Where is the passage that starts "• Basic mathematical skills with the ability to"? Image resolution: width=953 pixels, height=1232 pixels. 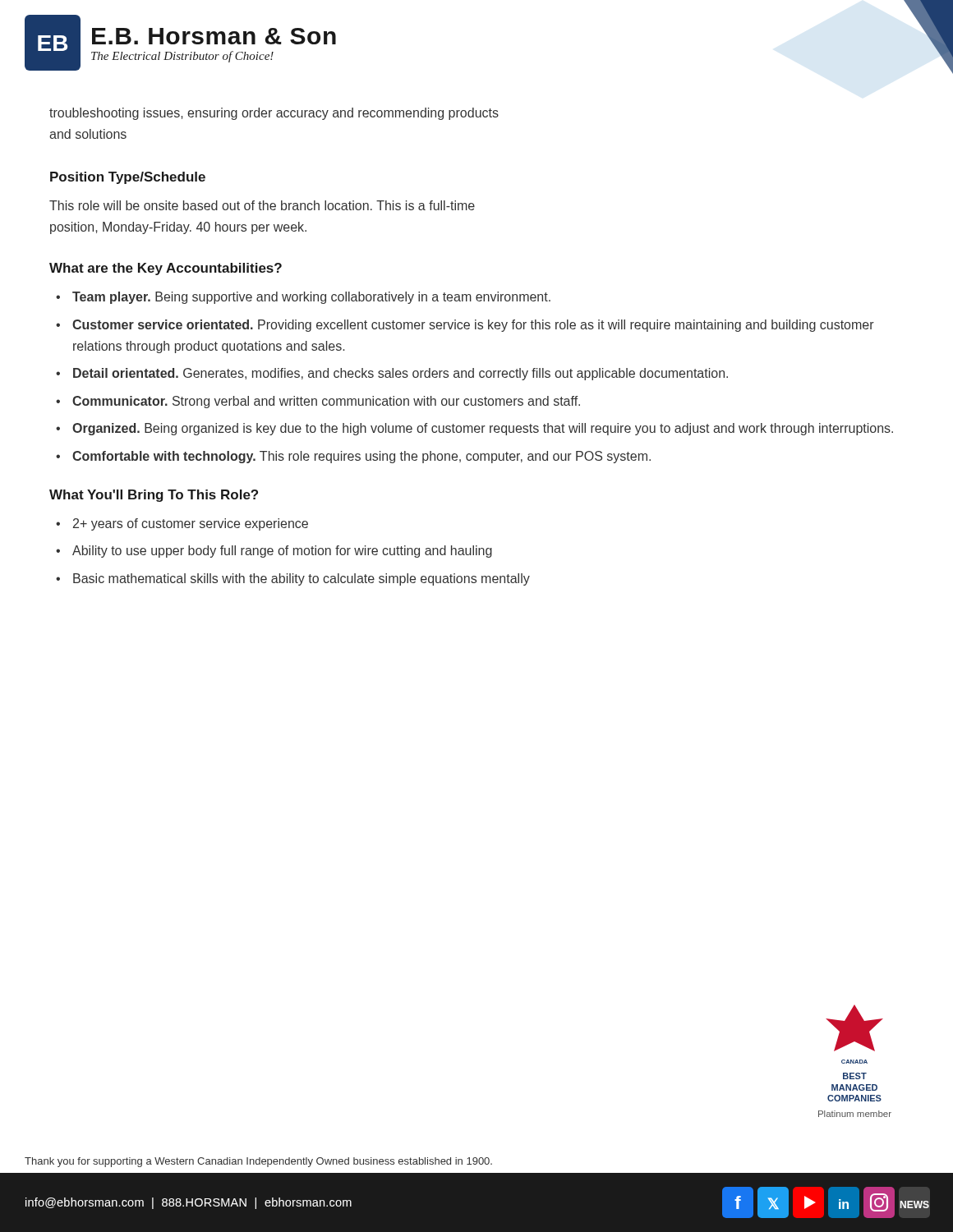click(293, 579)
